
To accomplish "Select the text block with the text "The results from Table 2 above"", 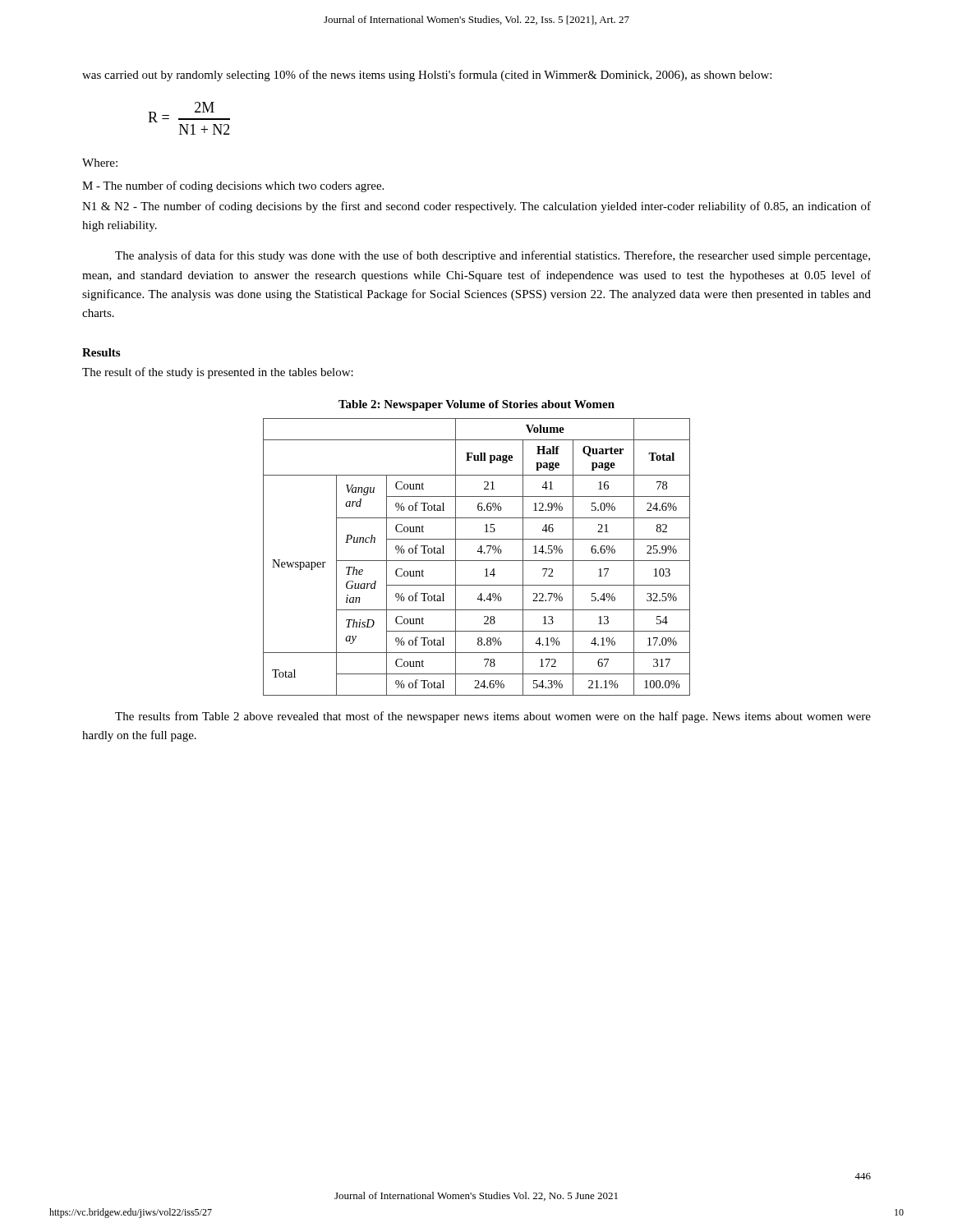I will click(x=476, y=725).
